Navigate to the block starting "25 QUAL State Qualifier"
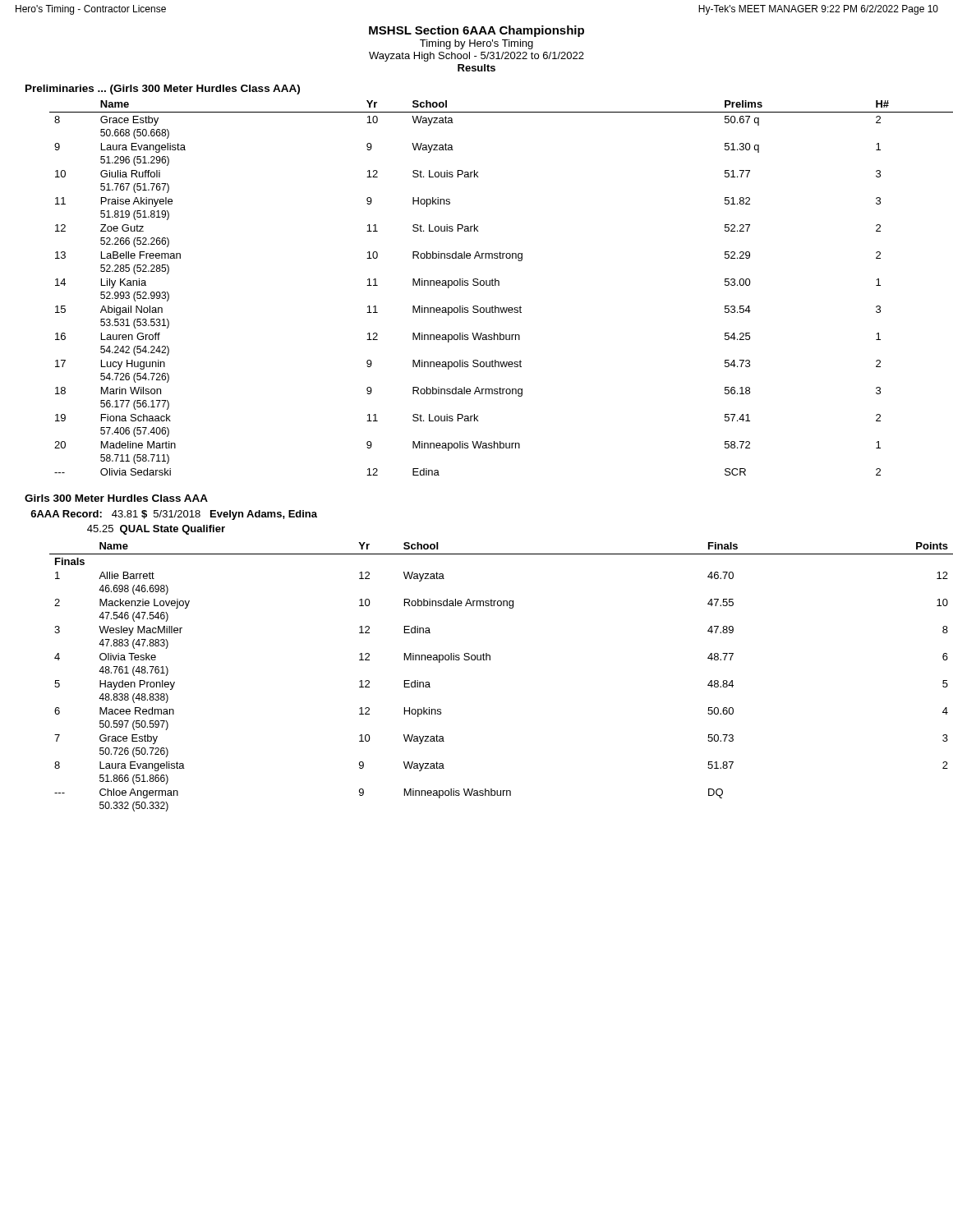This screenshot has height=1232, width=953. [x=125, y=529]
